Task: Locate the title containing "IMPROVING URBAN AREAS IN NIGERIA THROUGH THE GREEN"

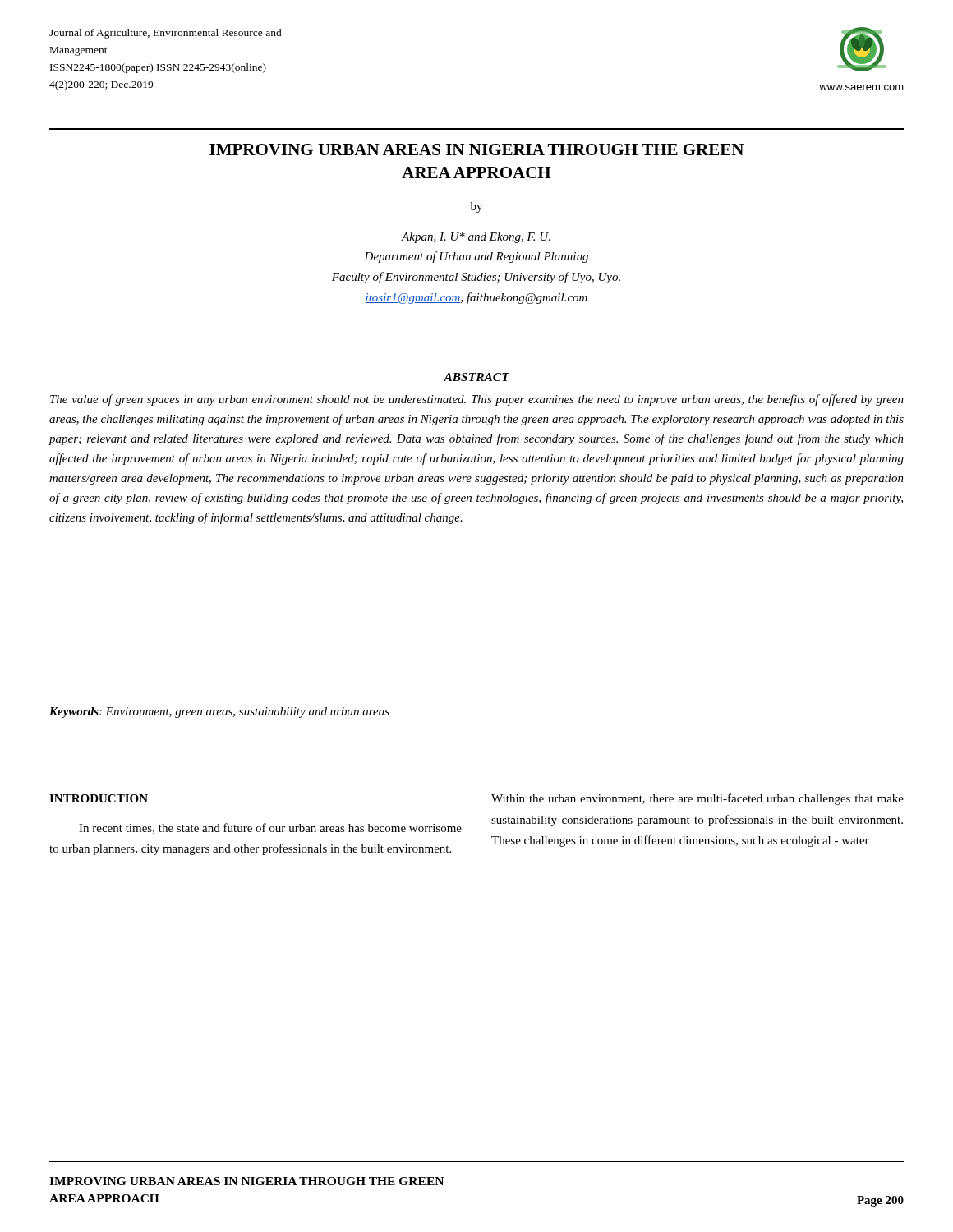Action: 476,223
